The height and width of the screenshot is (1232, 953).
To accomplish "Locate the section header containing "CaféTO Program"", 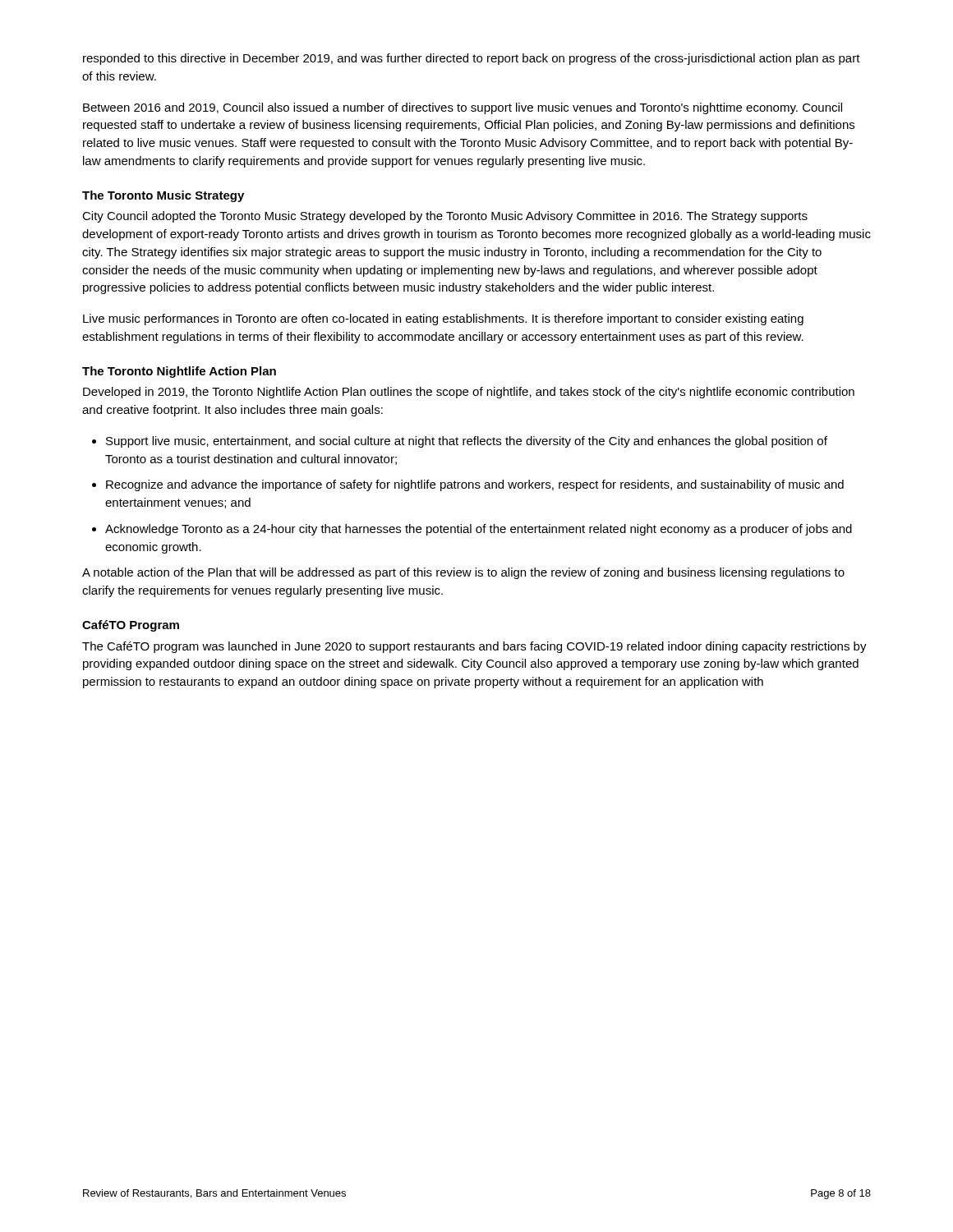I will pyautogui.click(x=131, y=624).
